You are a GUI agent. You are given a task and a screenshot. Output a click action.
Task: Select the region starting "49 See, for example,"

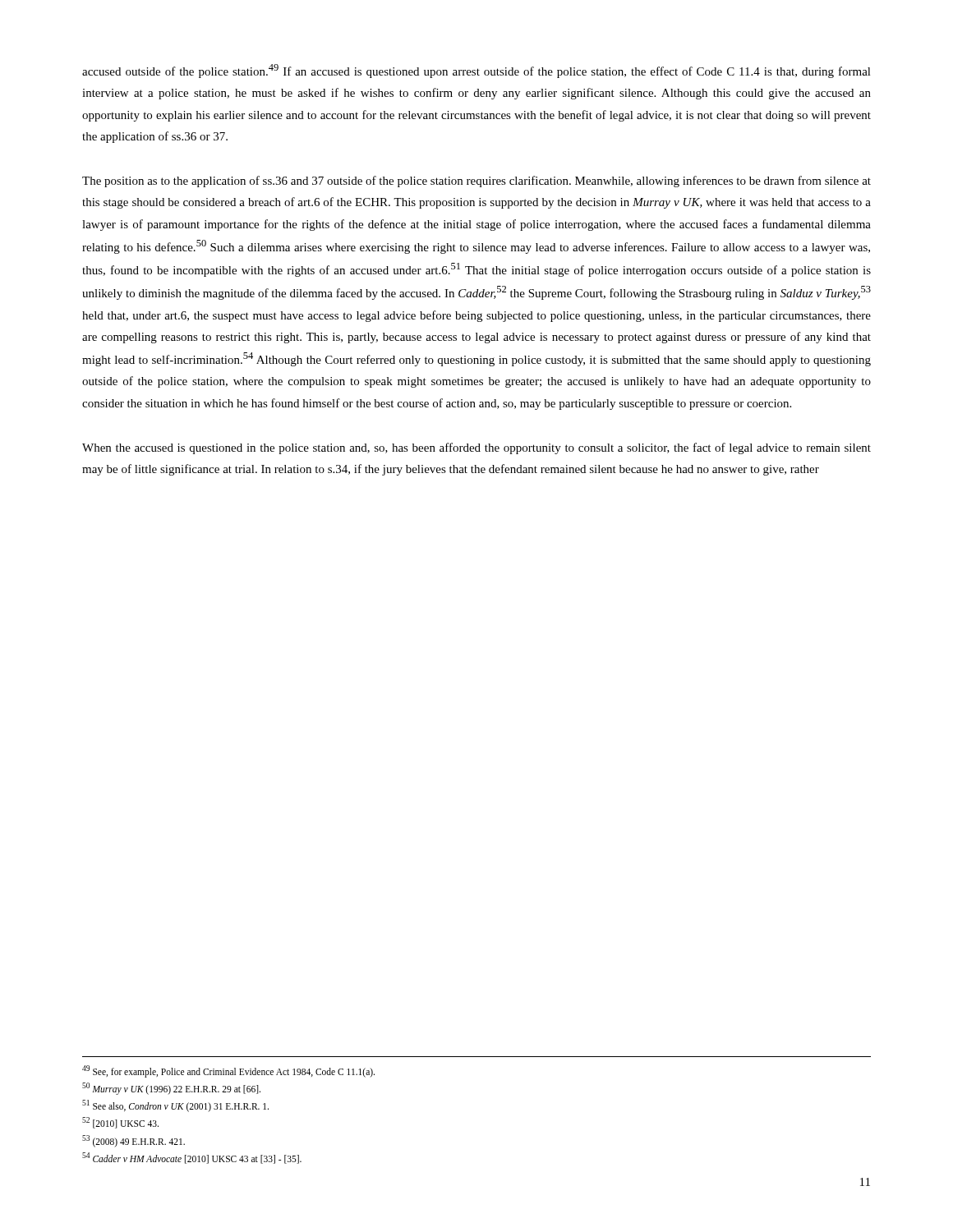[x=229, y=1070]
